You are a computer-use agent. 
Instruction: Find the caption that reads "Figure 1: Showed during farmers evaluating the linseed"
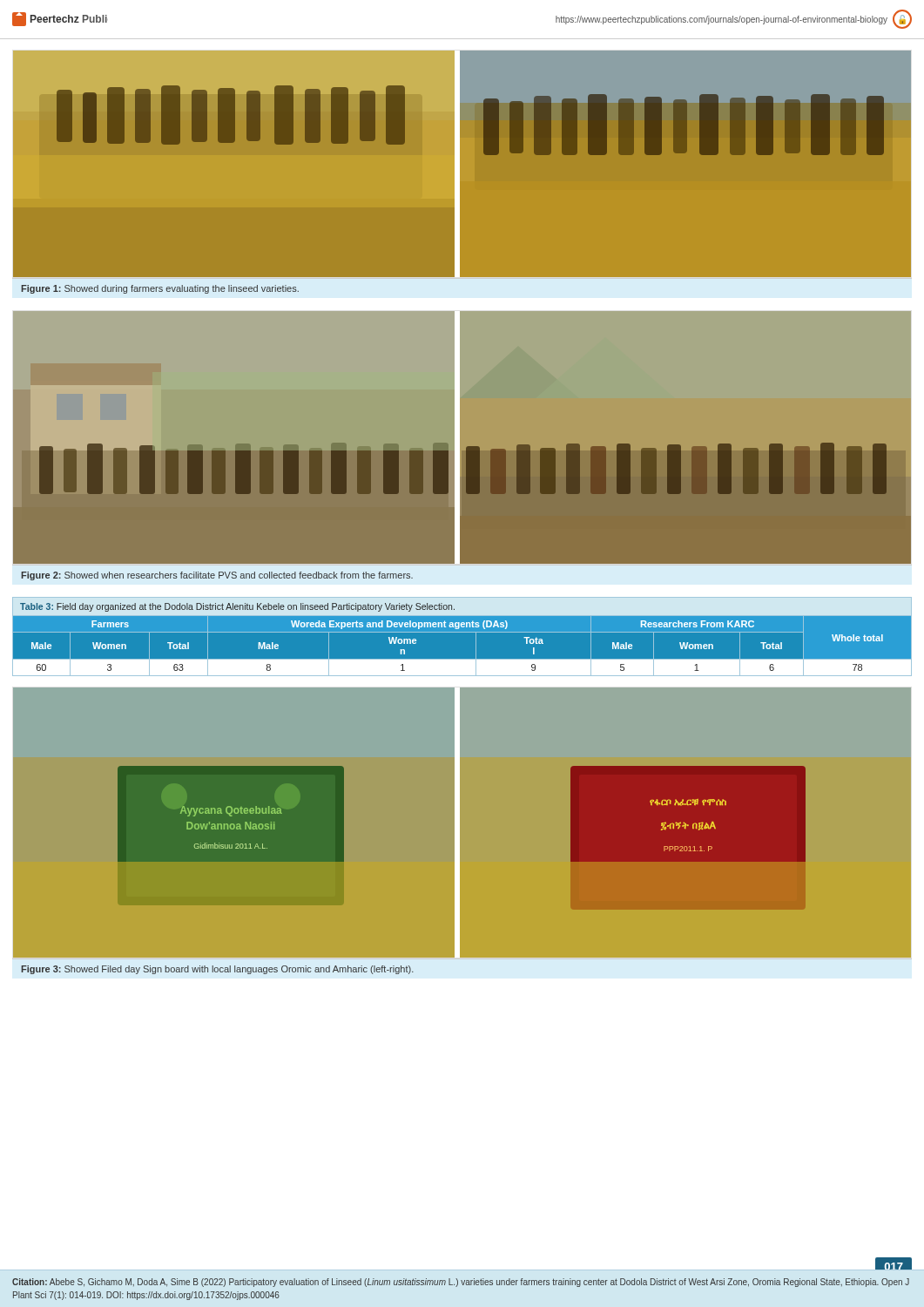point(160,288)
